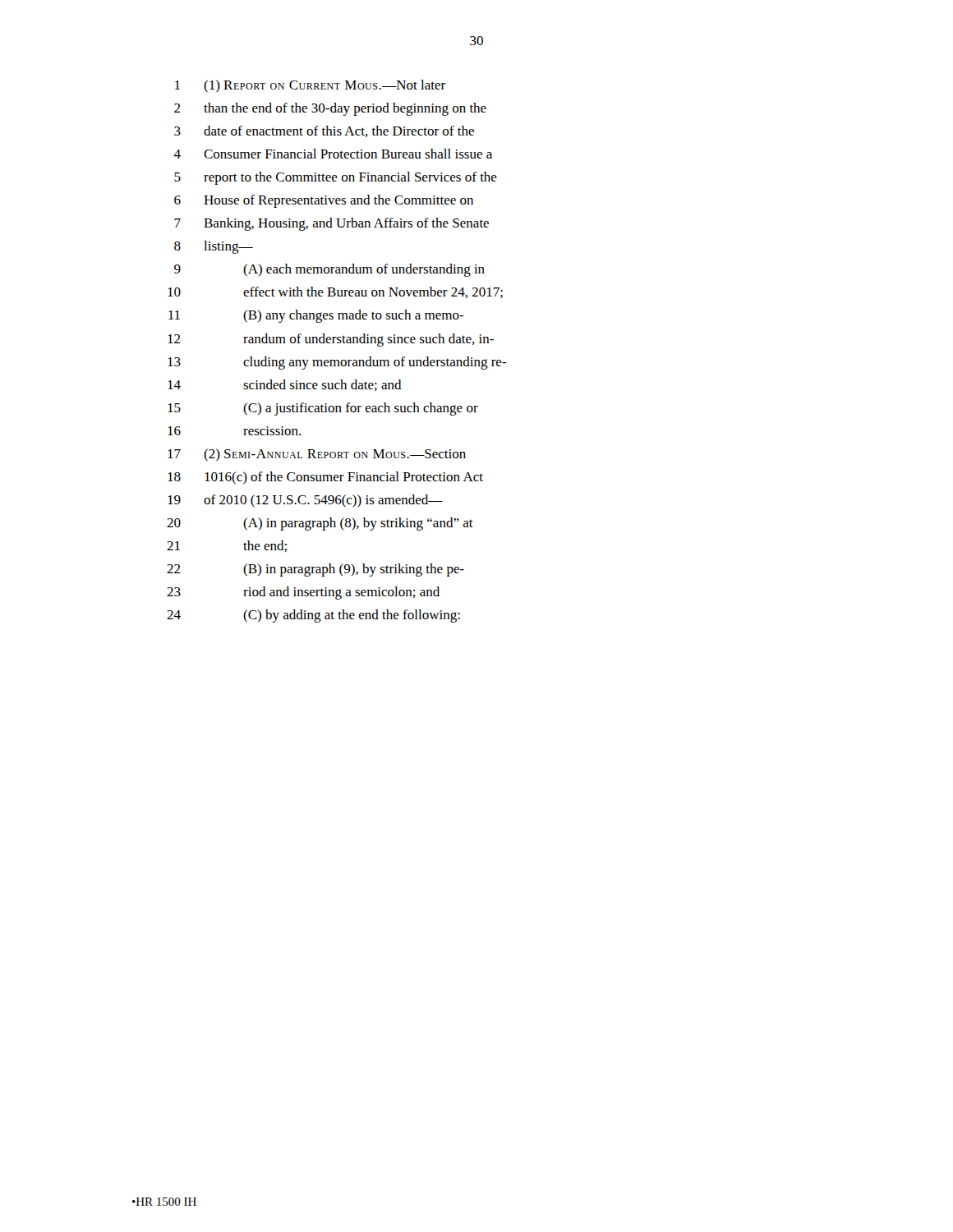
Task: Point to the passage starting "3 date of enactment of this Act, the"
Action: (324, 131)
